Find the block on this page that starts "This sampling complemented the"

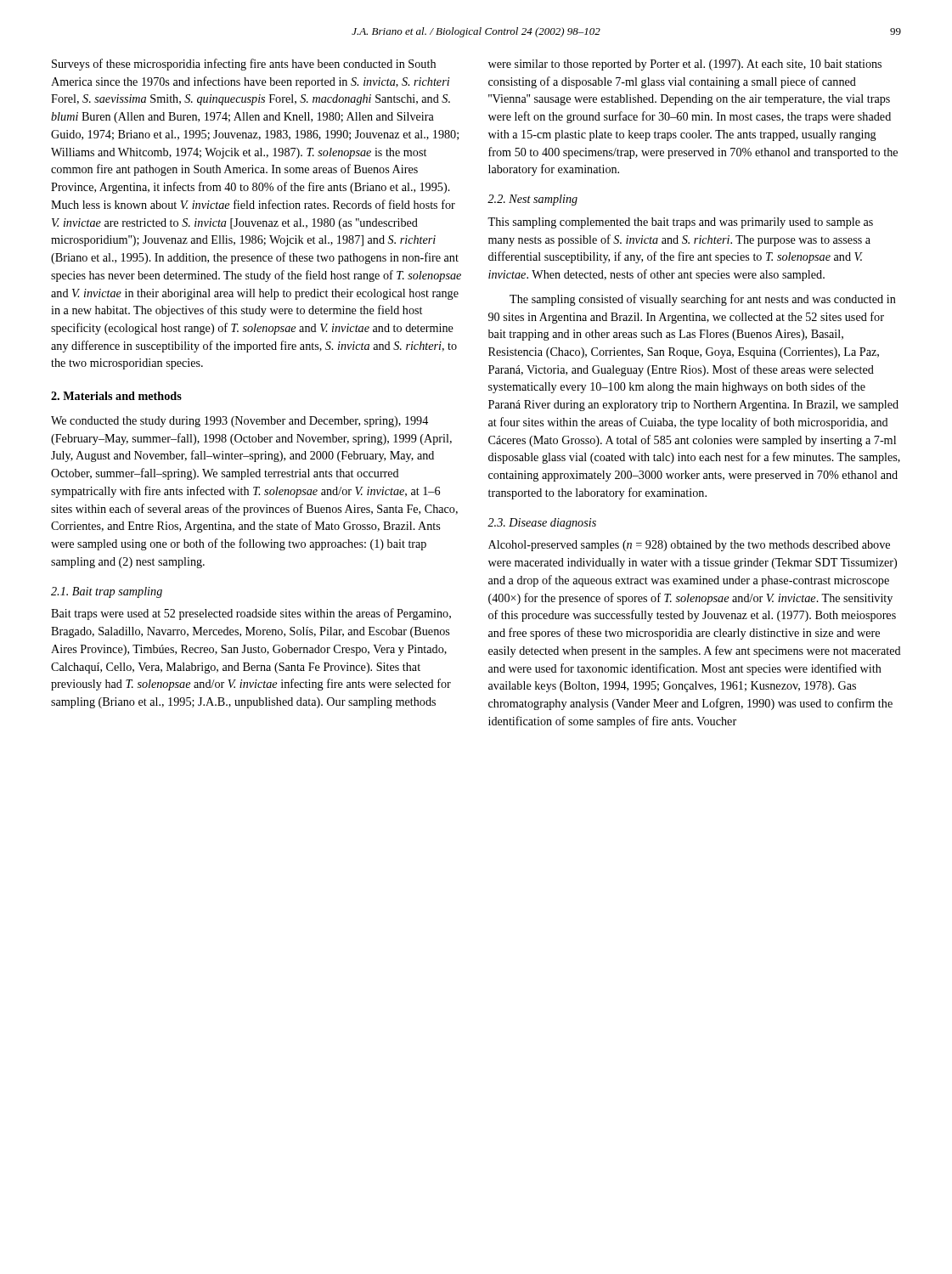694,357
